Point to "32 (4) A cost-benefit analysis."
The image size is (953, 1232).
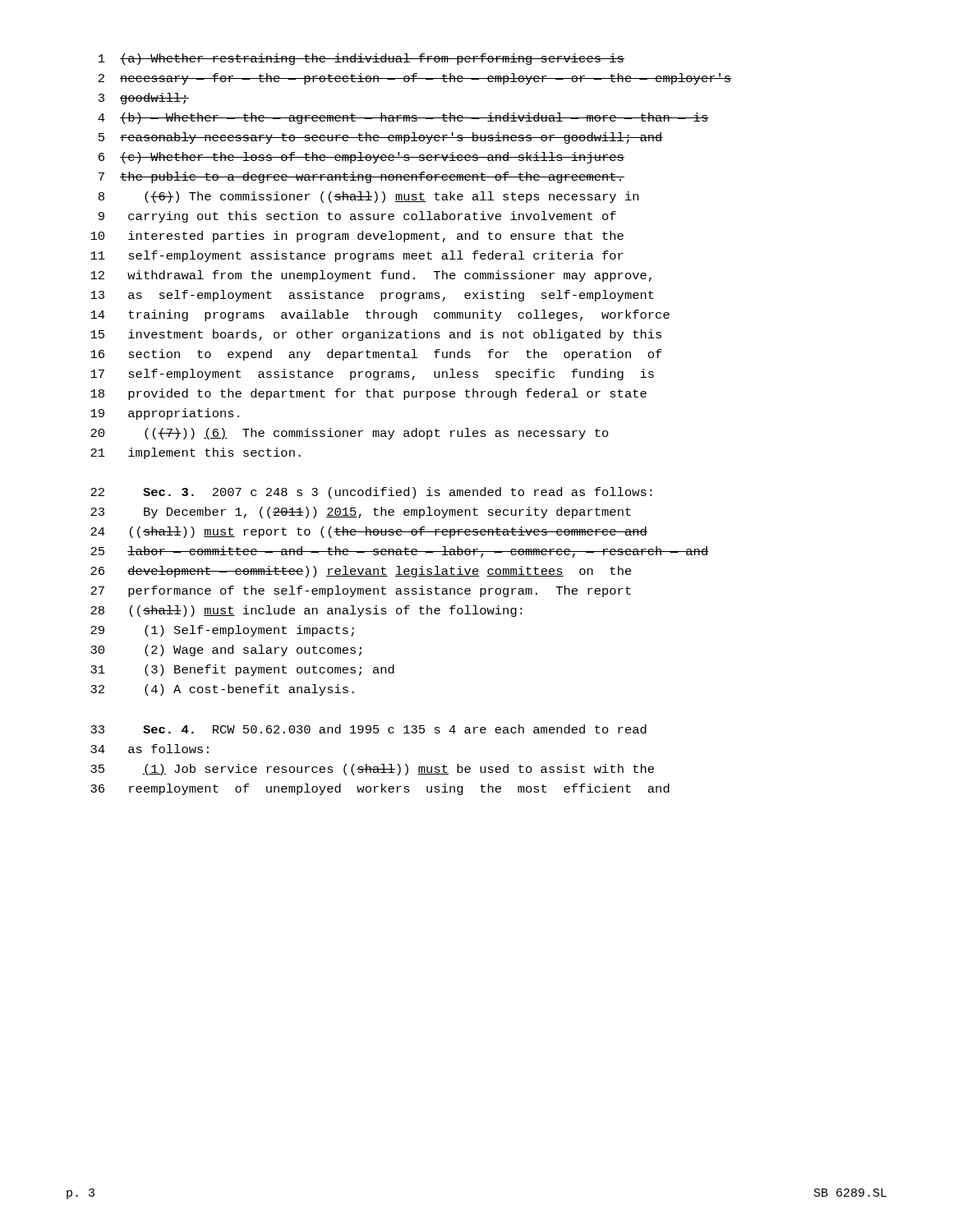222,690
